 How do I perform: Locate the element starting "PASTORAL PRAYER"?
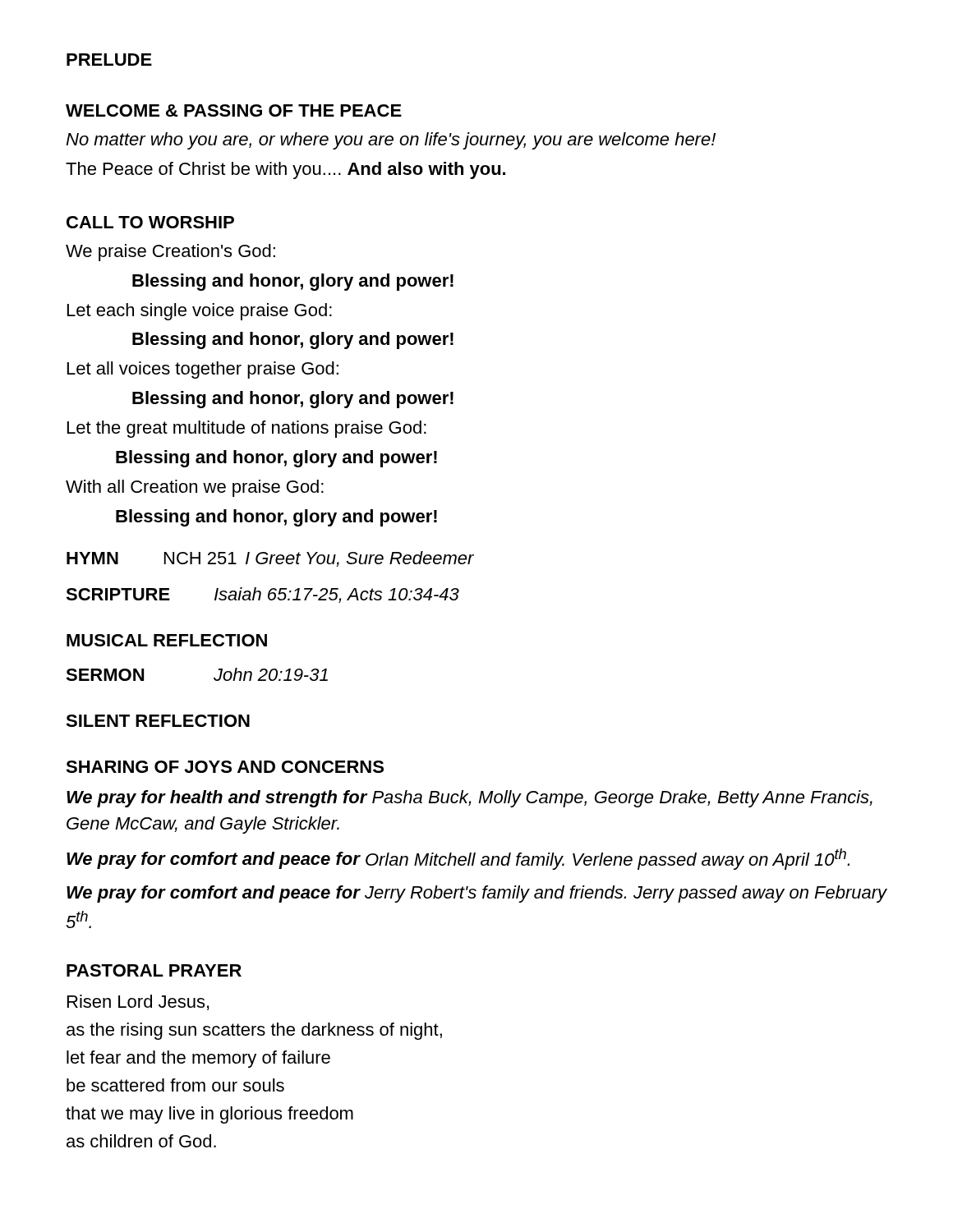154,970
